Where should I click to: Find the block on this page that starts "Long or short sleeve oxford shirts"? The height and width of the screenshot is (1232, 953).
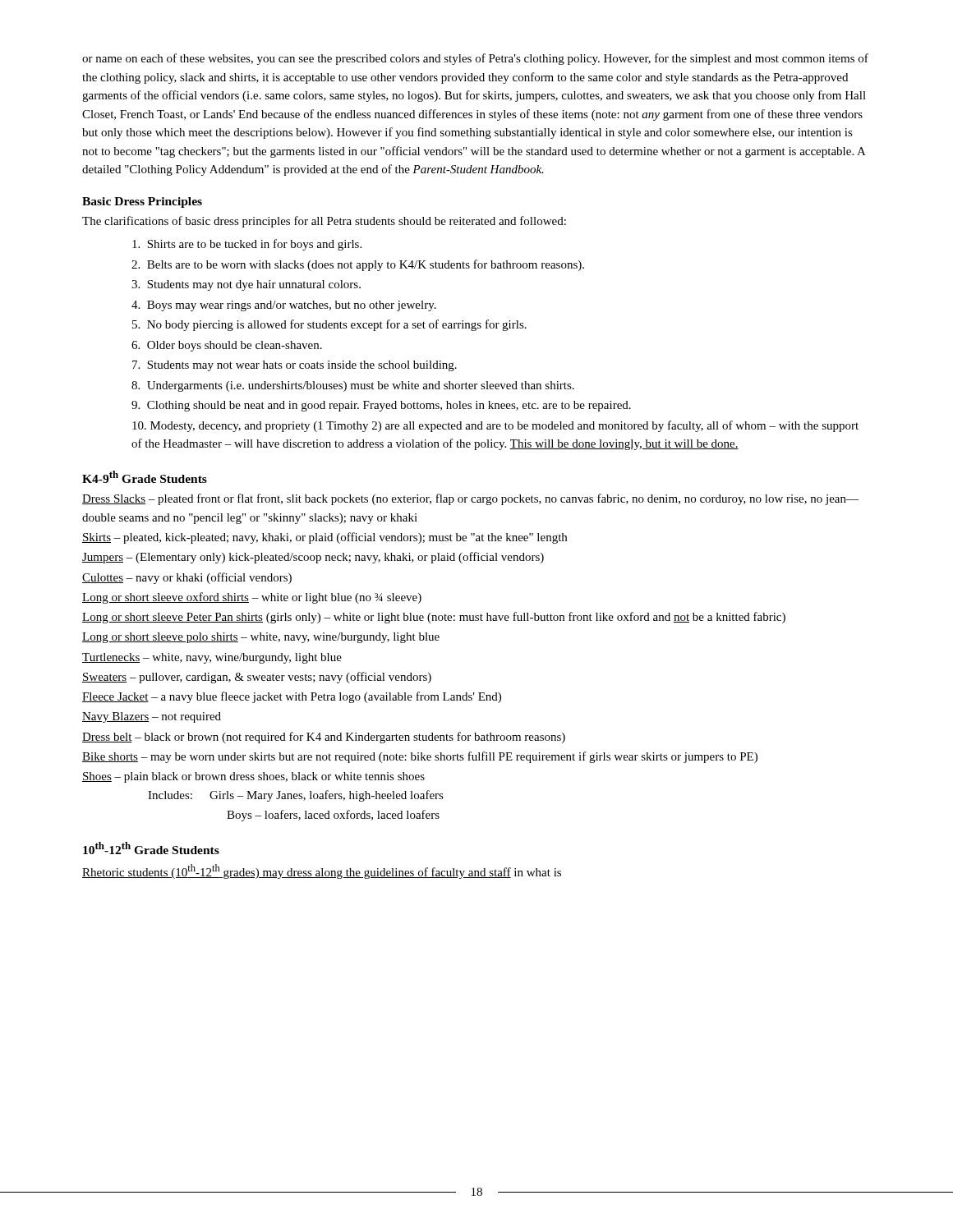click(252, 597)
